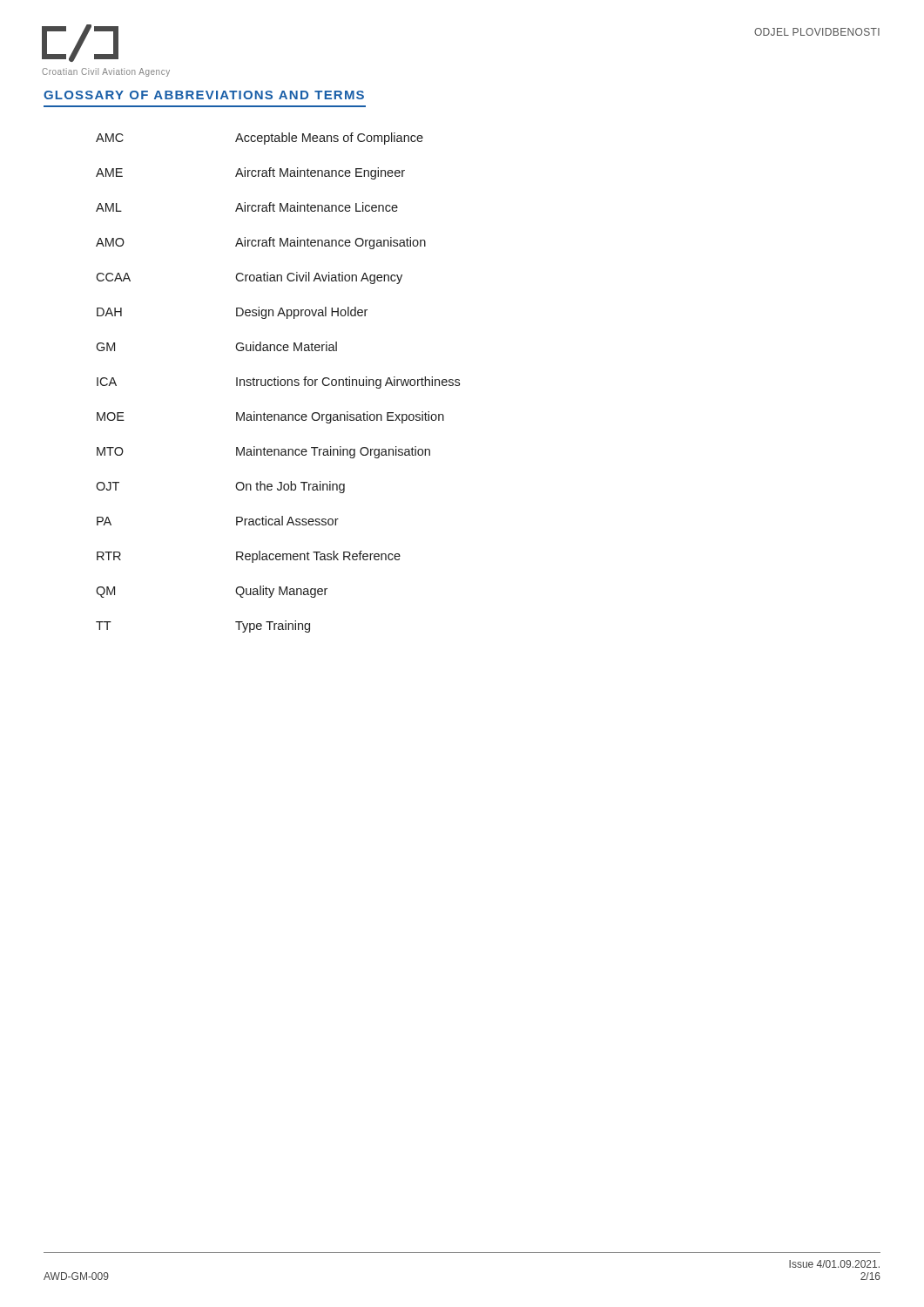Screen dimensions: 1307x924
Task: Where does it say "AME Aircraft Maintenance Engineer"?
Action: tap(250, 173)
